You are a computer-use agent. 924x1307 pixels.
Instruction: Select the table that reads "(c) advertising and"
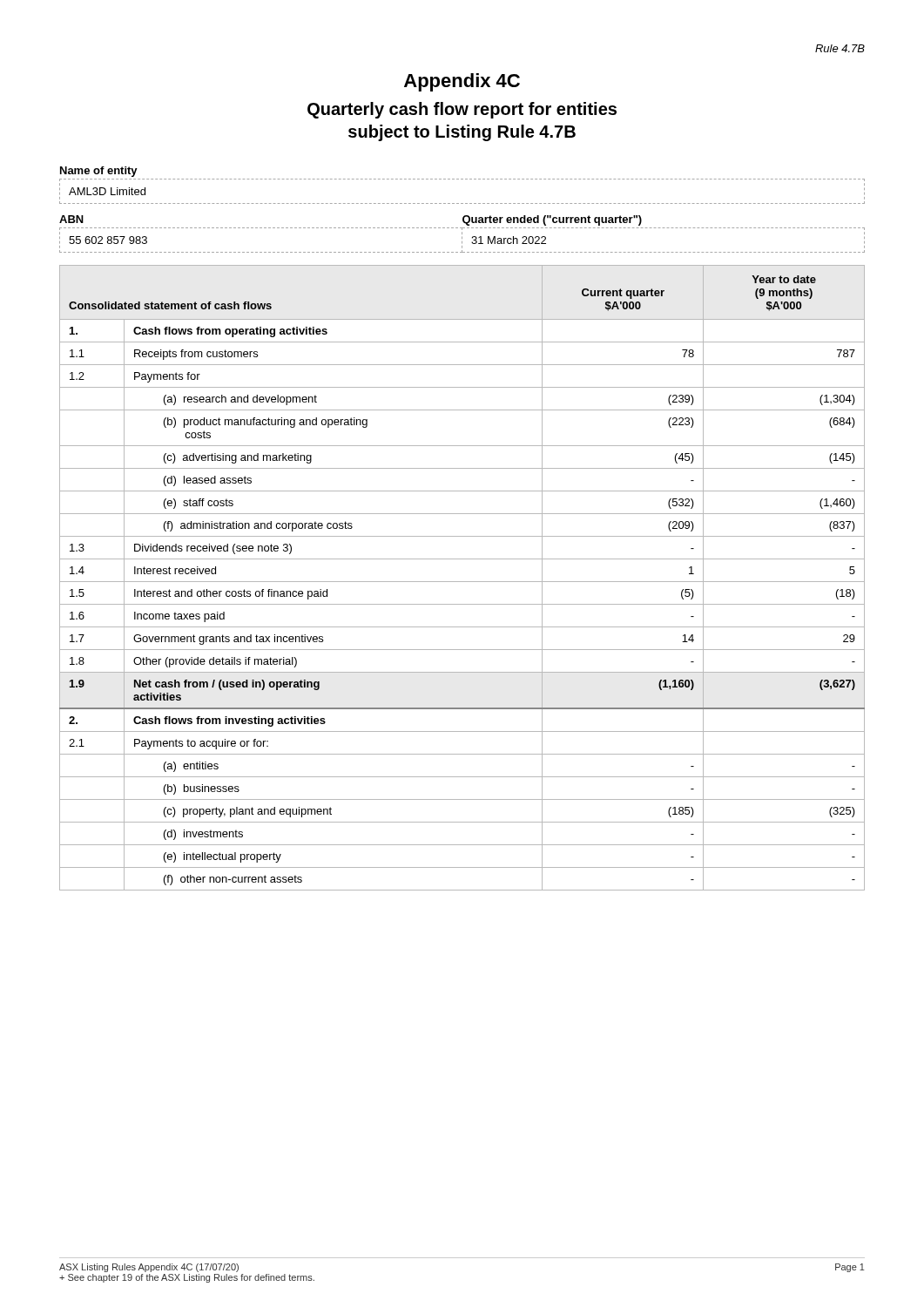(x=462, y=578)
